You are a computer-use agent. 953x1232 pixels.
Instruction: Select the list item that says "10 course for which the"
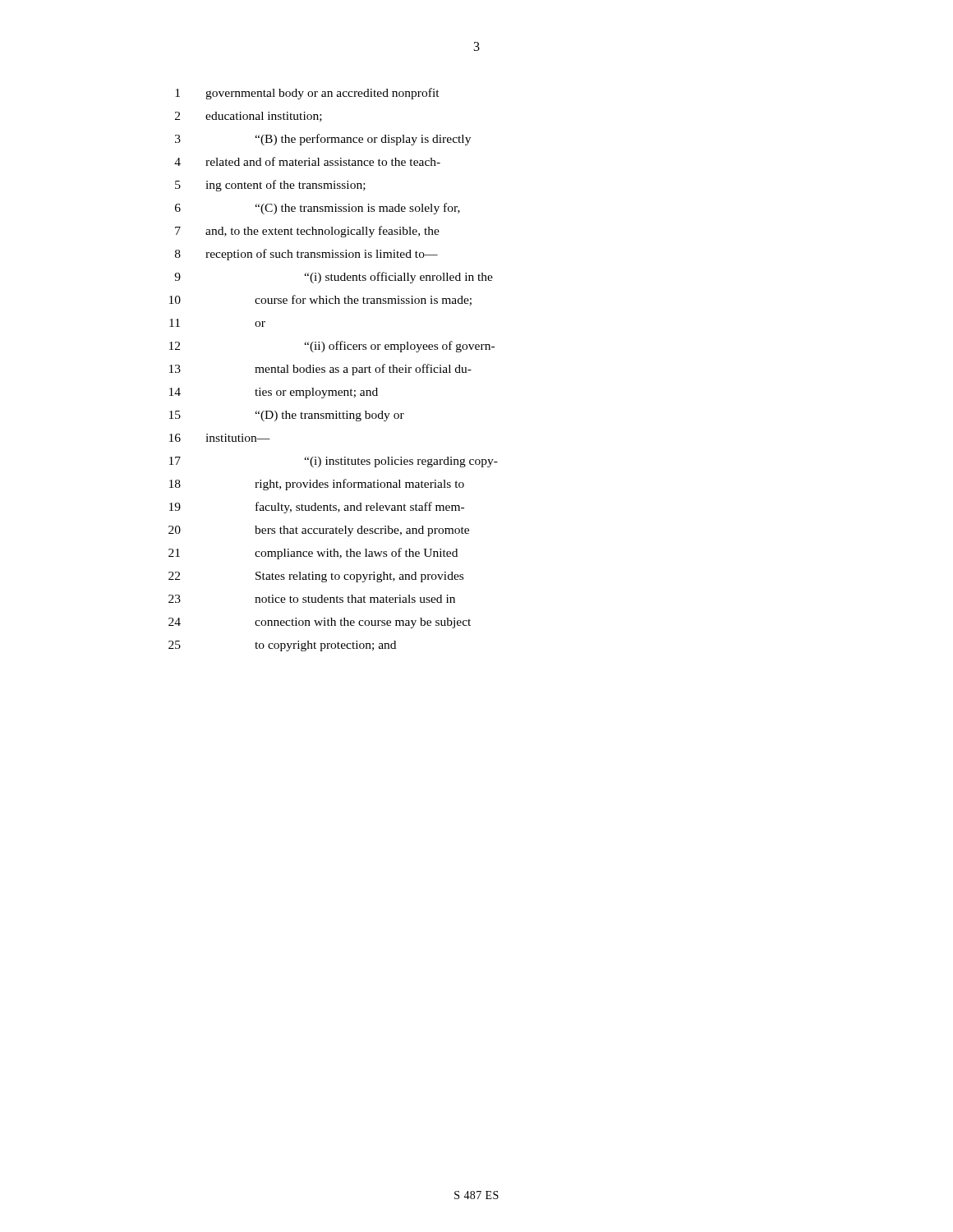(x=320, y=300)
